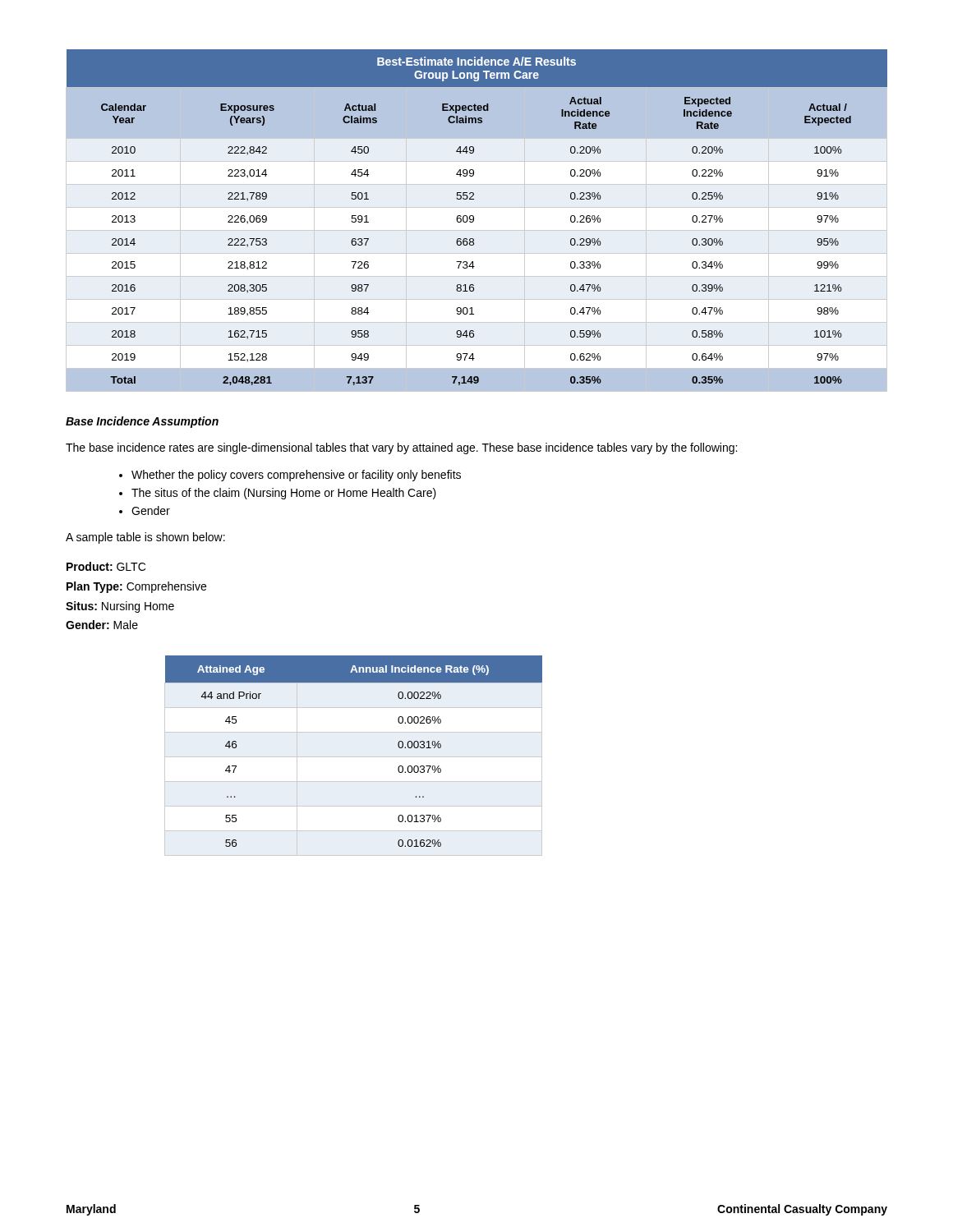This screenshot has width=953, height=1232.
Task: Point to the region starting "A sample table is shown"
Action: click(146, 537)
